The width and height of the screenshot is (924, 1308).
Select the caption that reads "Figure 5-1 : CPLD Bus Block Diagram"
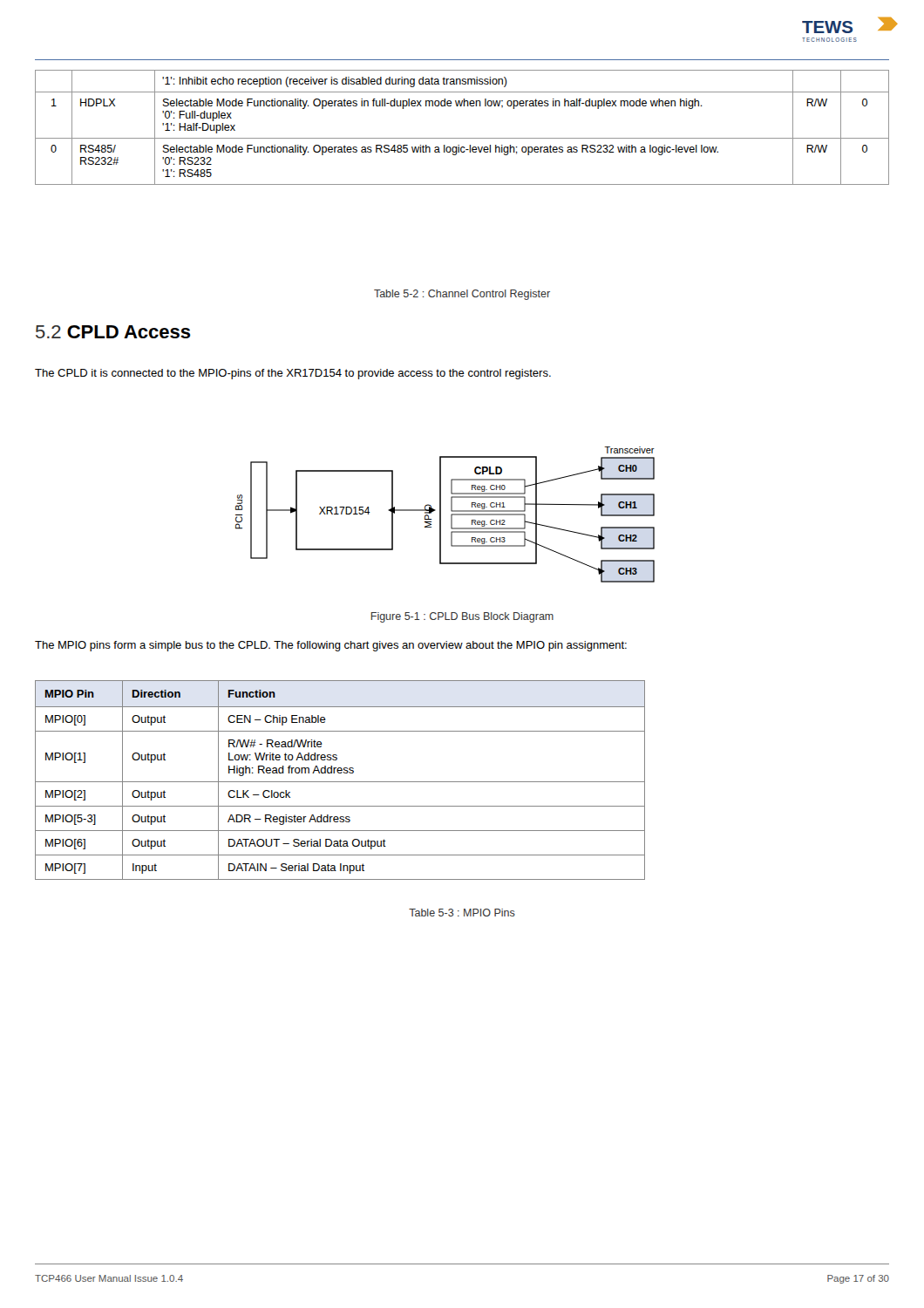point(462,617)
